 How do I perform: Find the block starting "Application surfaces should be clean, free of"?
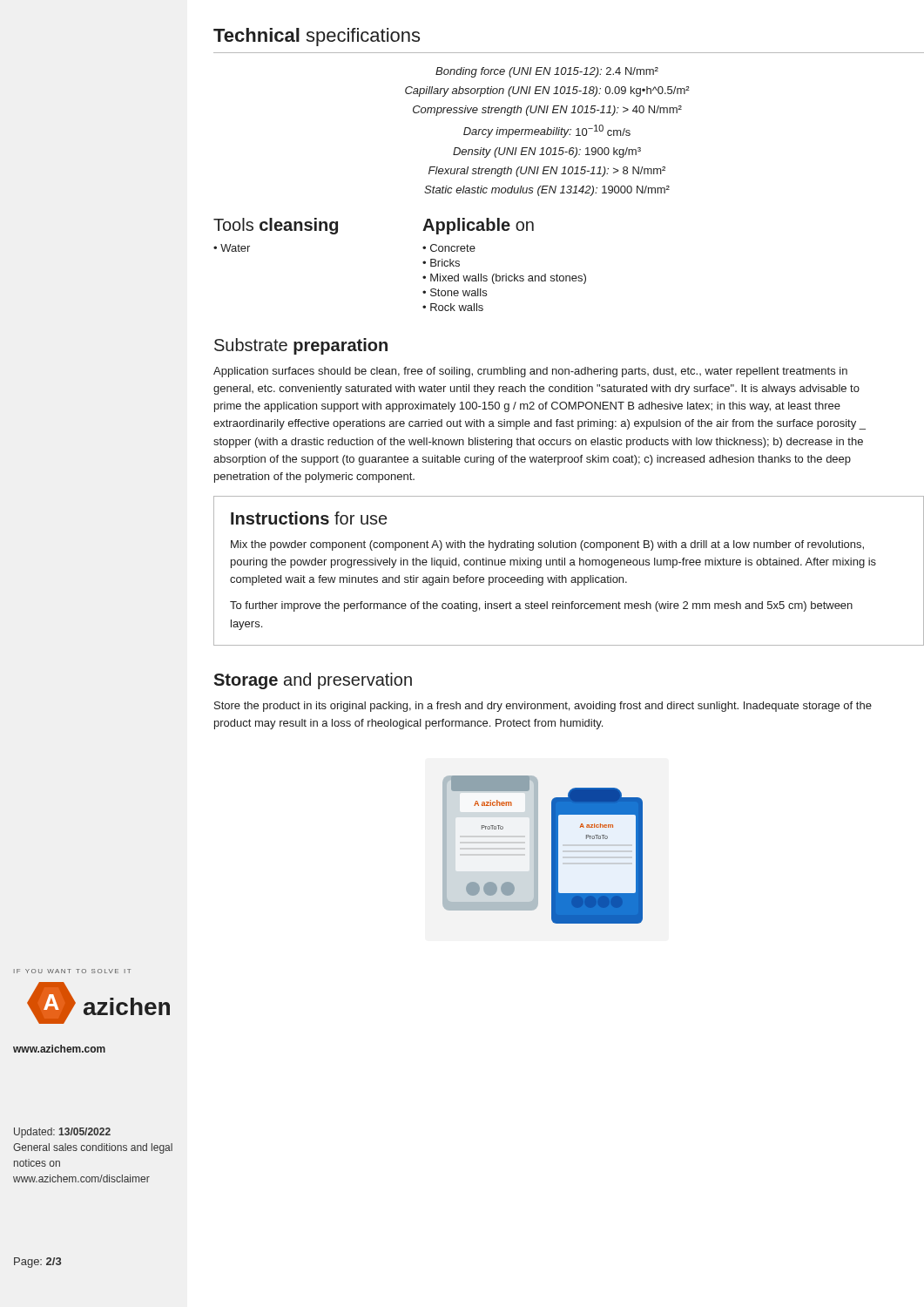pos(540,423)
